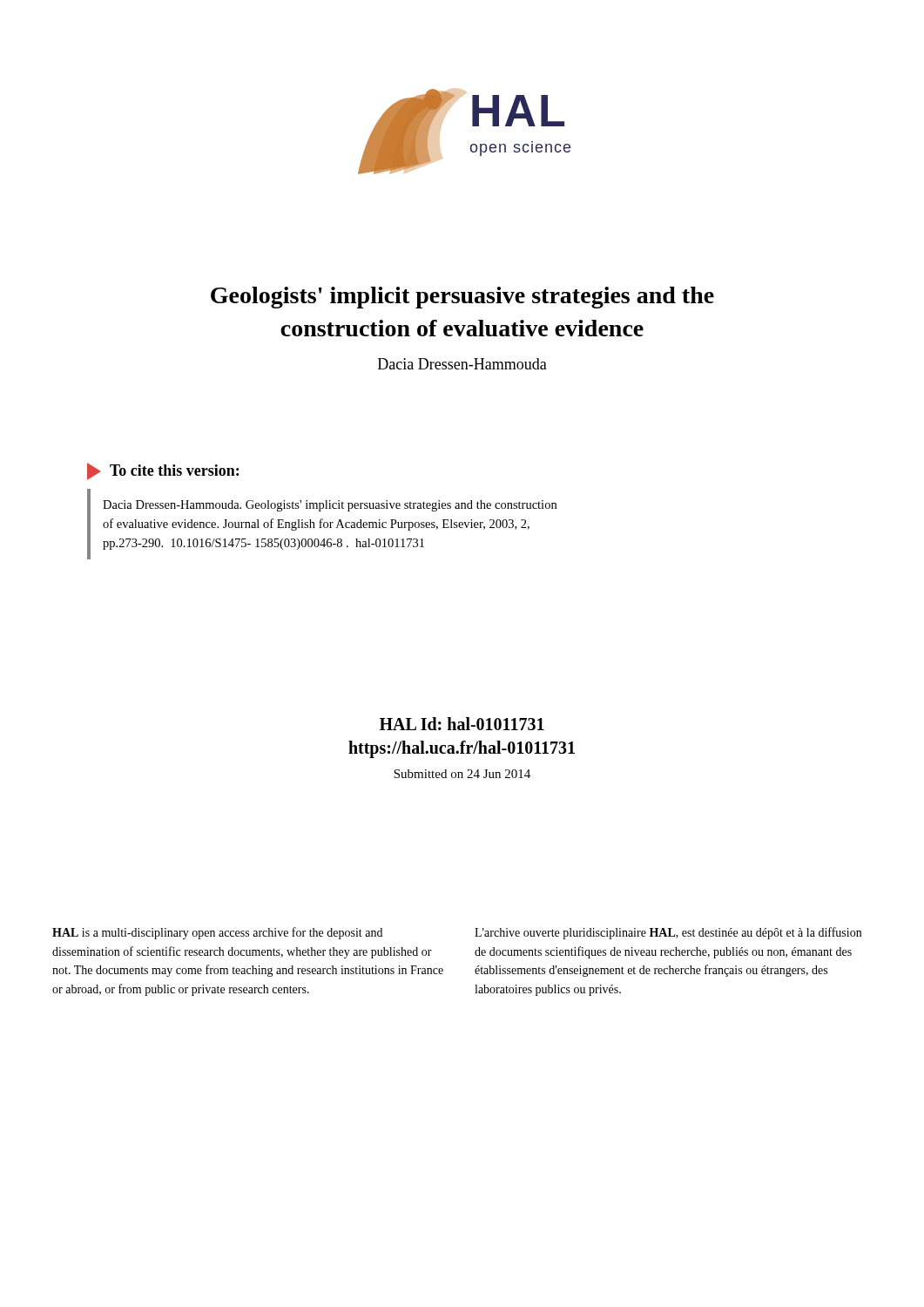Locate the section header
Screen dimensions: 1307x924
(x=164, y=471)
